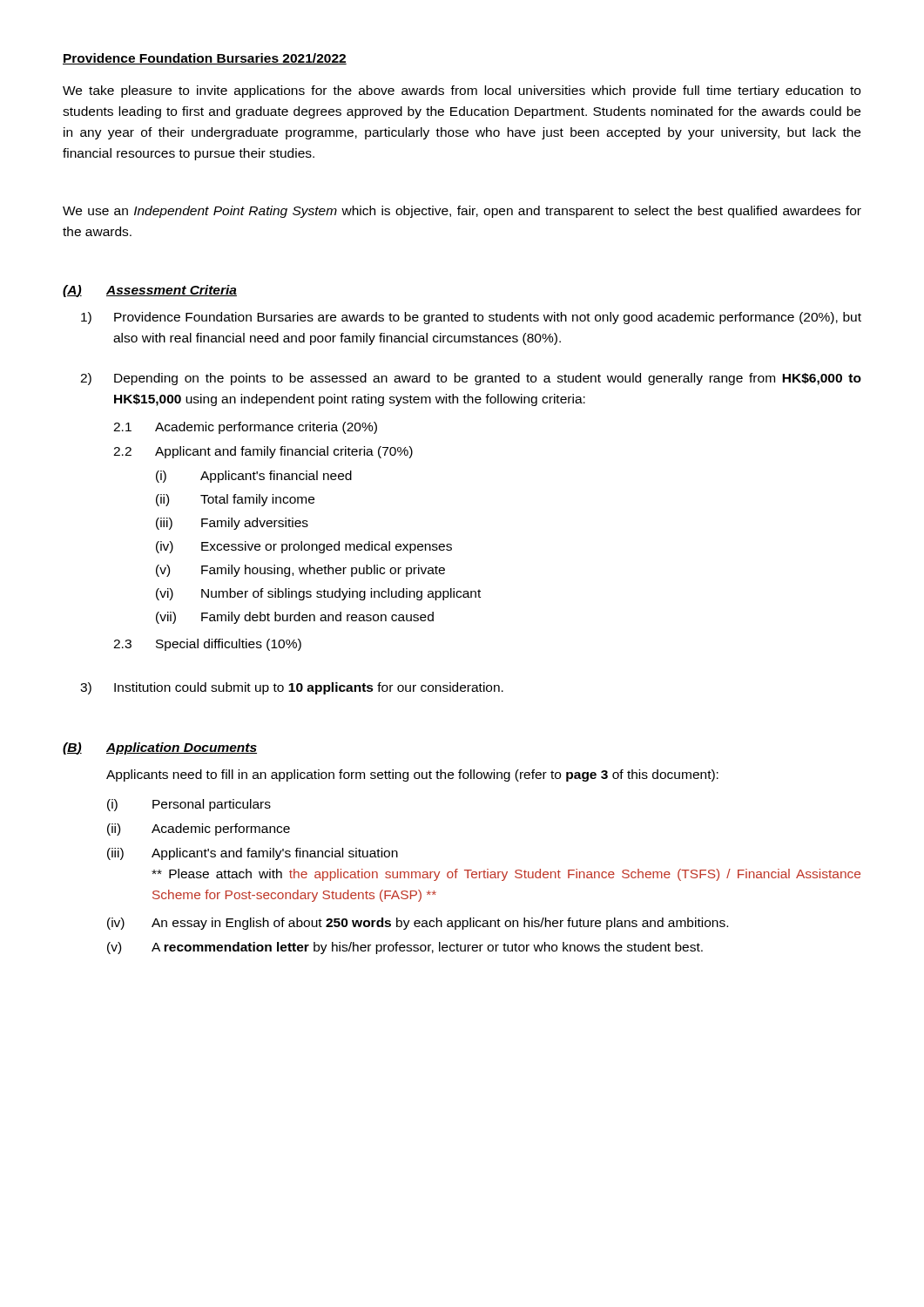Locate the block of text that opens with "We use an Independent Point"
This screenshot has height=1307, width=924.
coord(462,221)
